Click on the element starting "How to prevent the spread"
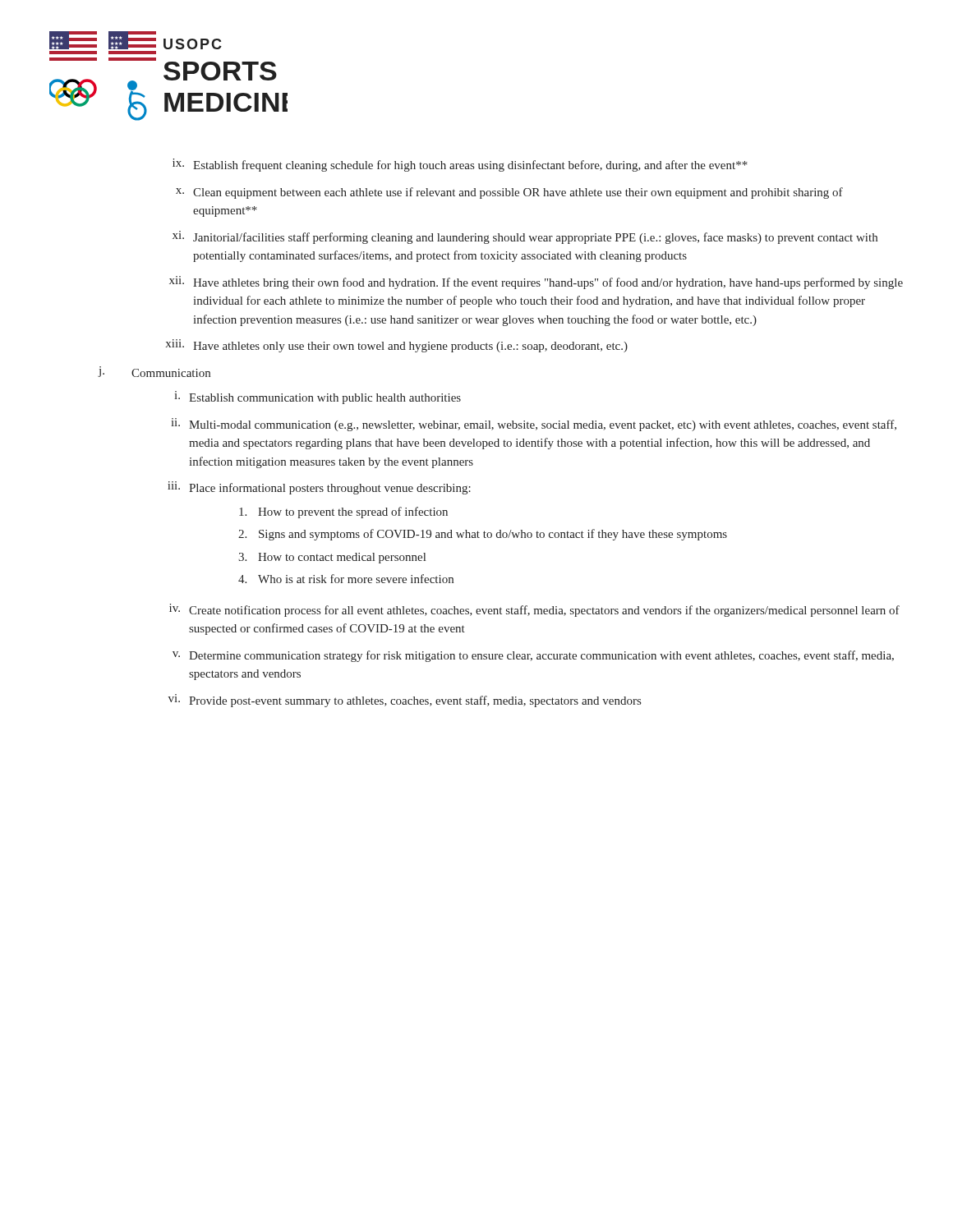953x1232 pixels. coord(343,513)
